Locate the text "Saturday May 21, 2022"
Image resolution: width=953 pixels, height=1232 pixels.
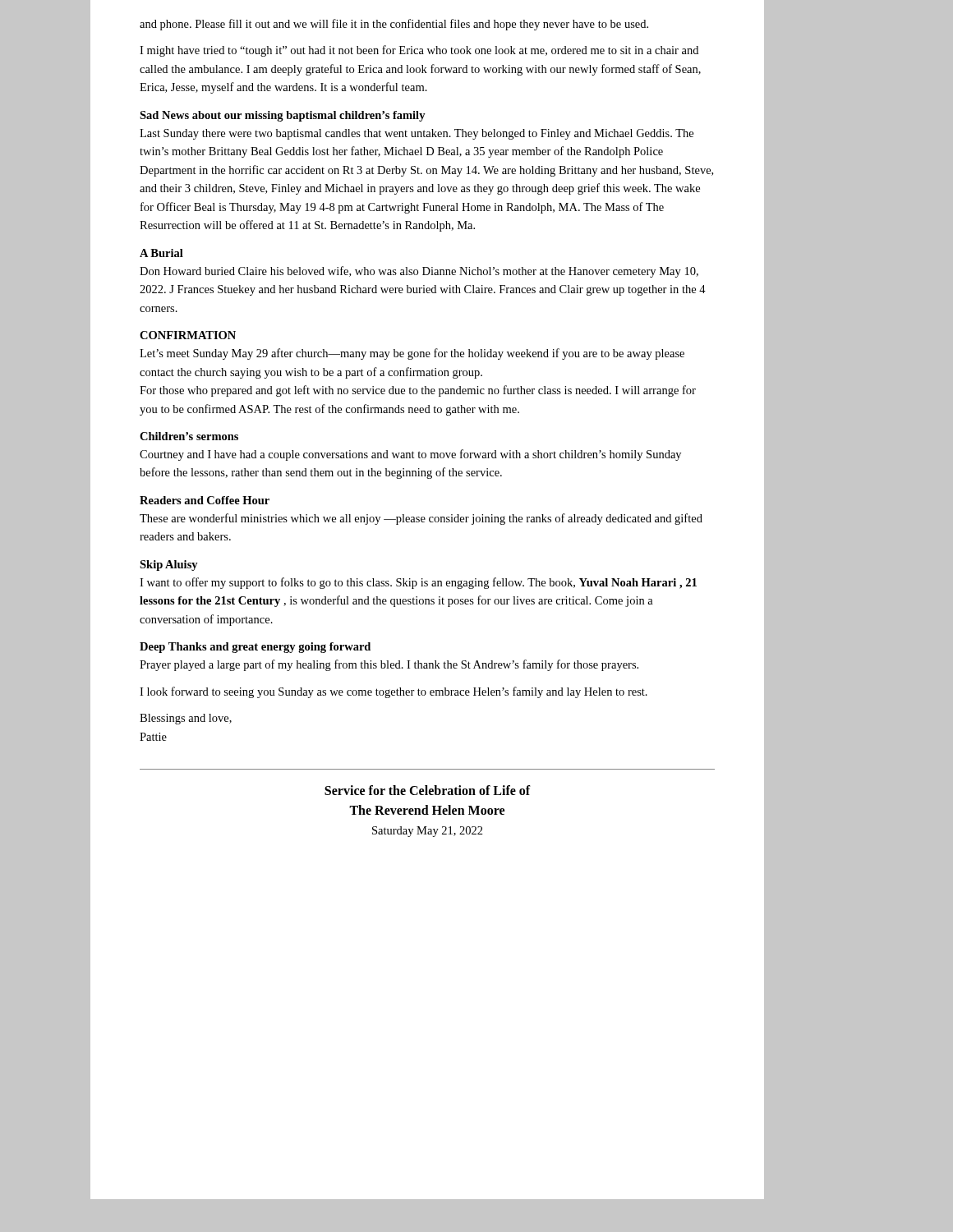click(x=427, y=830)
